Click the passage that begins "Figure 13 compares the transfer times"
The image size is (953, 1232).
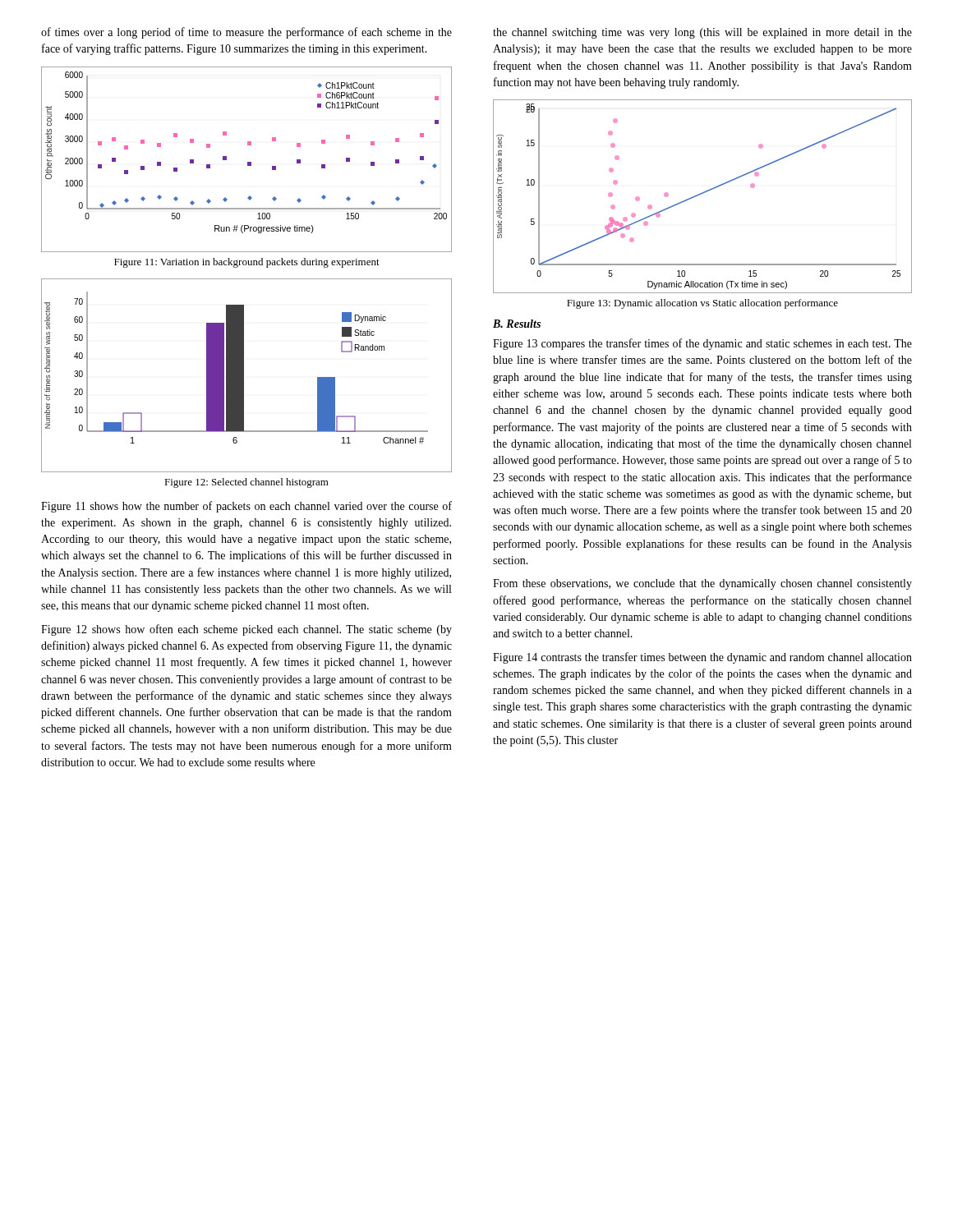(702, 452)
